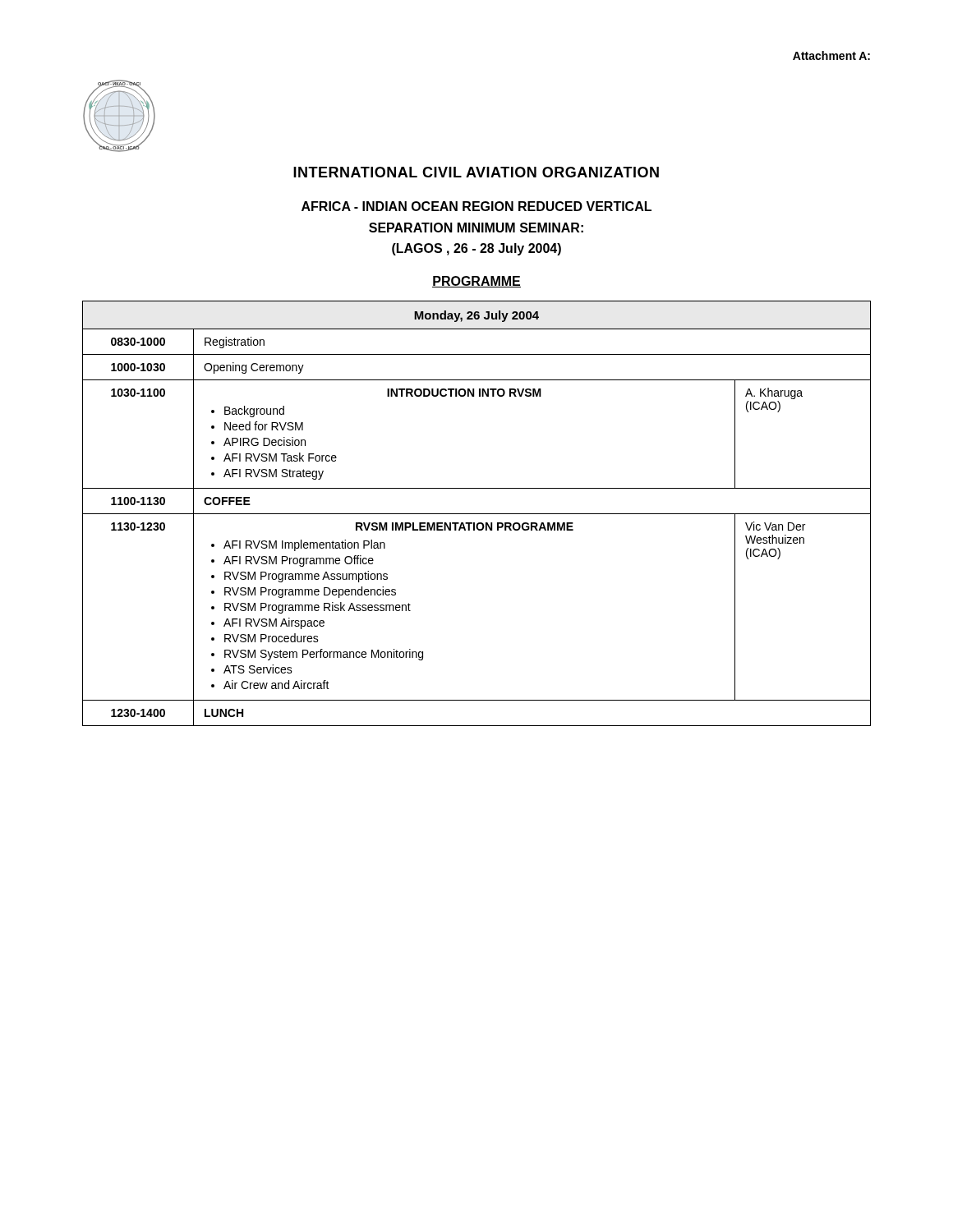Point to the title beginning "INTERNATIONAL CIVIL AVIATION"
Screen dimensions: 1232x953
(x=476, y=172)
